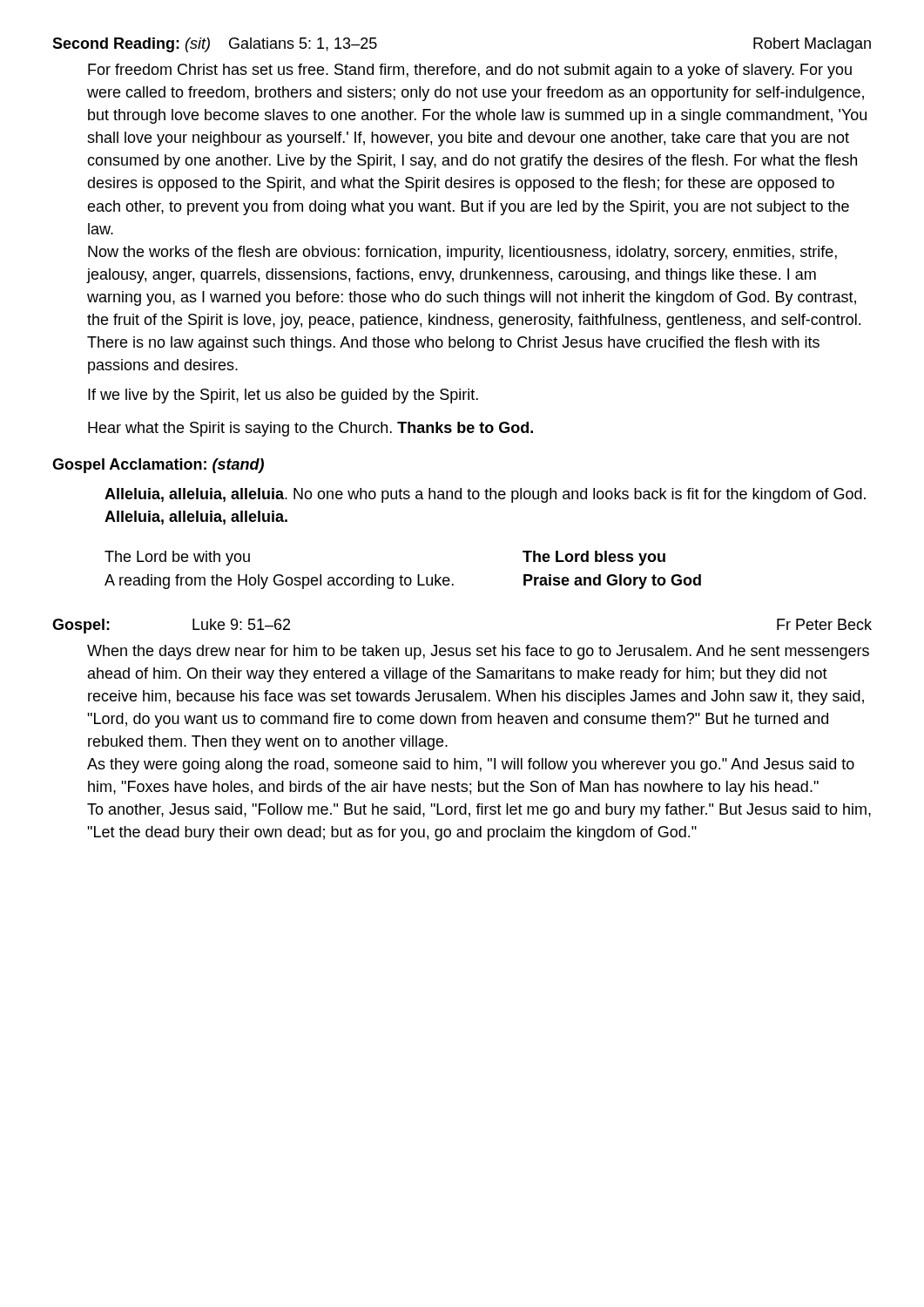Viewport: 924px width, 1307px height.
Task: Select the text block containing "Alleluia, alleluia, alleluia."
Action: pyautogui.click(x=486, y=505)
